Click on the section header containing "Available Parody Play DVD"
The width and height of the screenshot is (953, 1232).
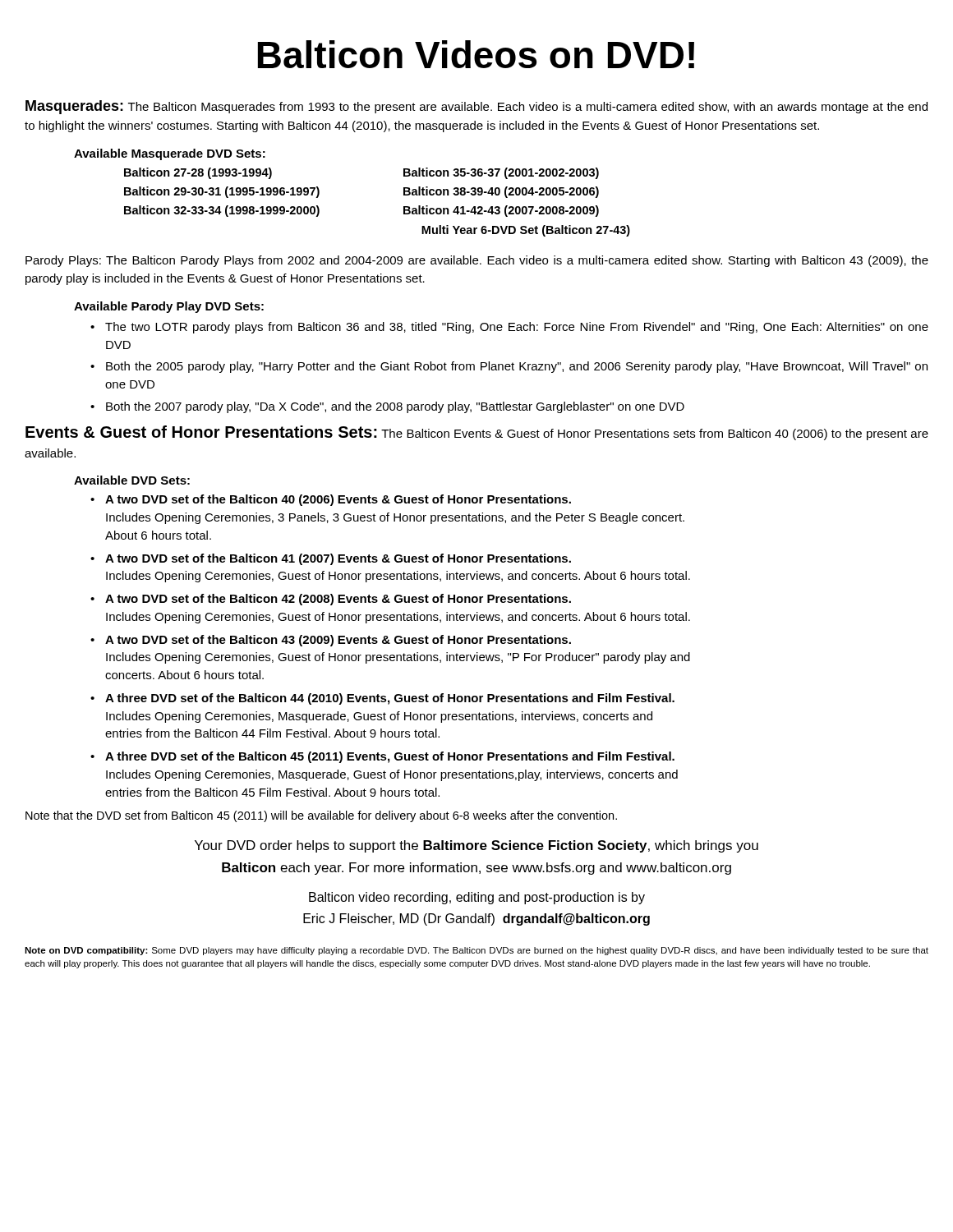(x=169, y=306)
